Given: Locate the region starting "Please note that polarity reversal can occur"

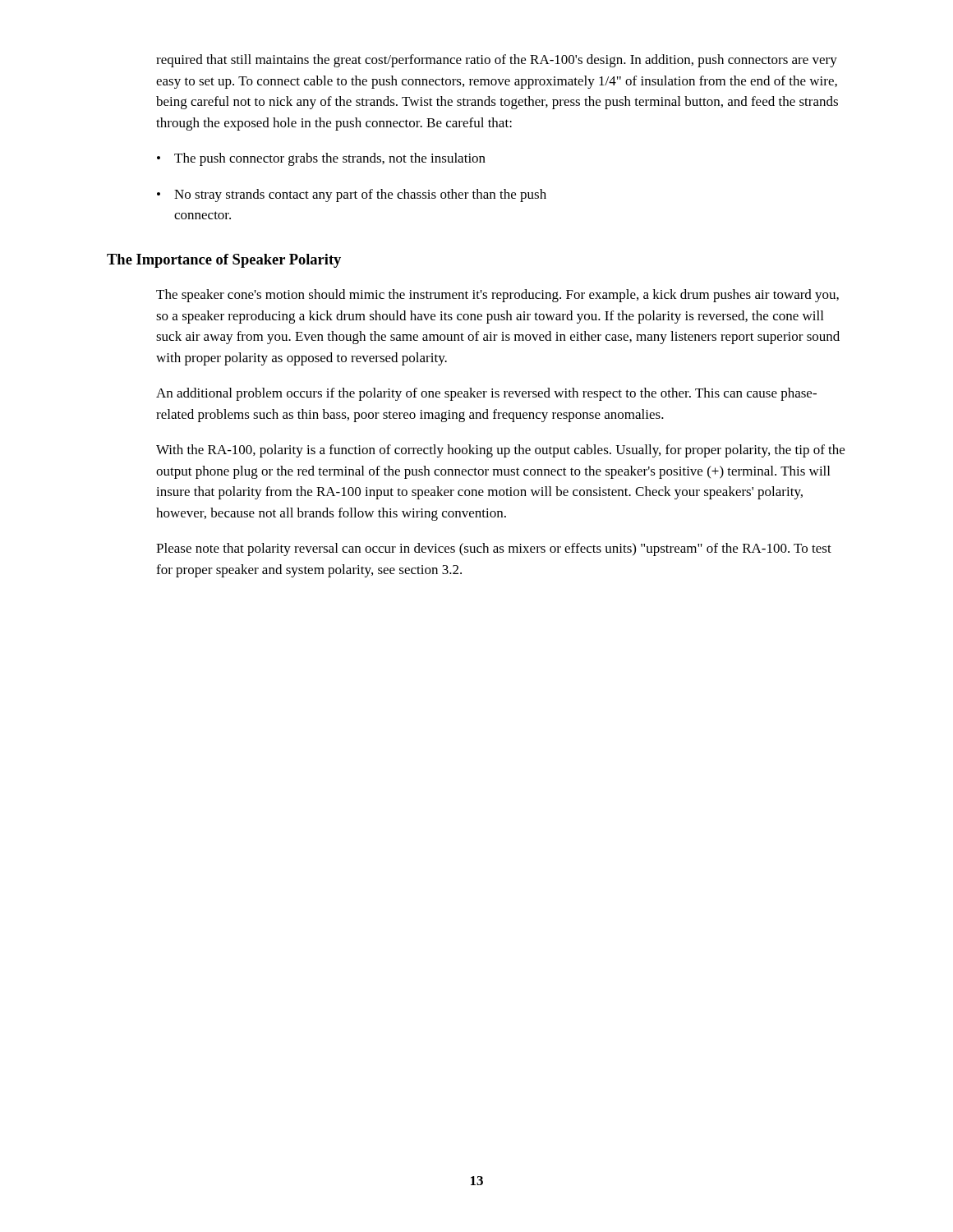Looking at the screenshot, I should [494, 559].
